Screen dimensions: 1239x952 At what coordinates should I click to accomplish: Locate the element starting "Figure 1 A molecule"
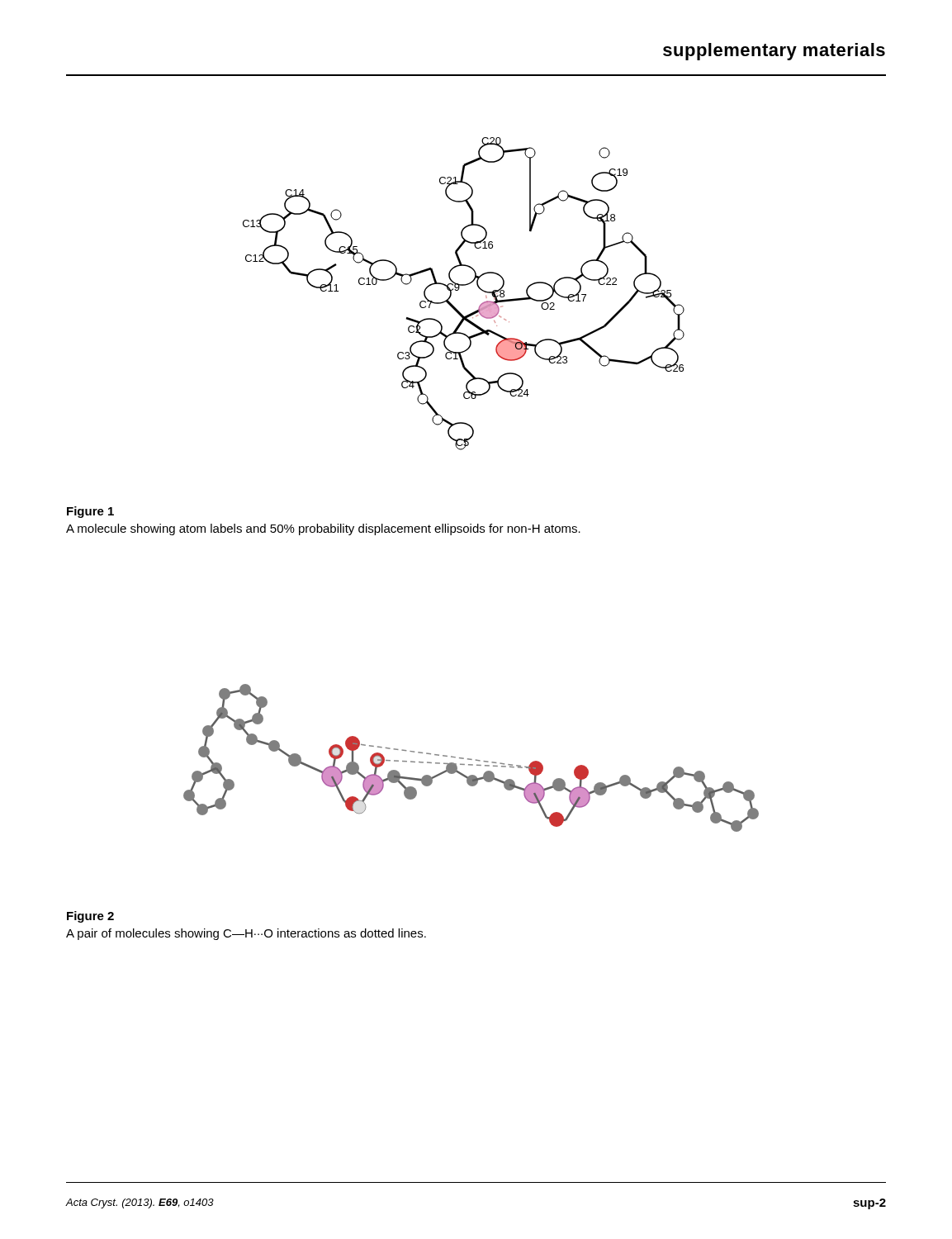pyautogui.click(x=324, y=520)
